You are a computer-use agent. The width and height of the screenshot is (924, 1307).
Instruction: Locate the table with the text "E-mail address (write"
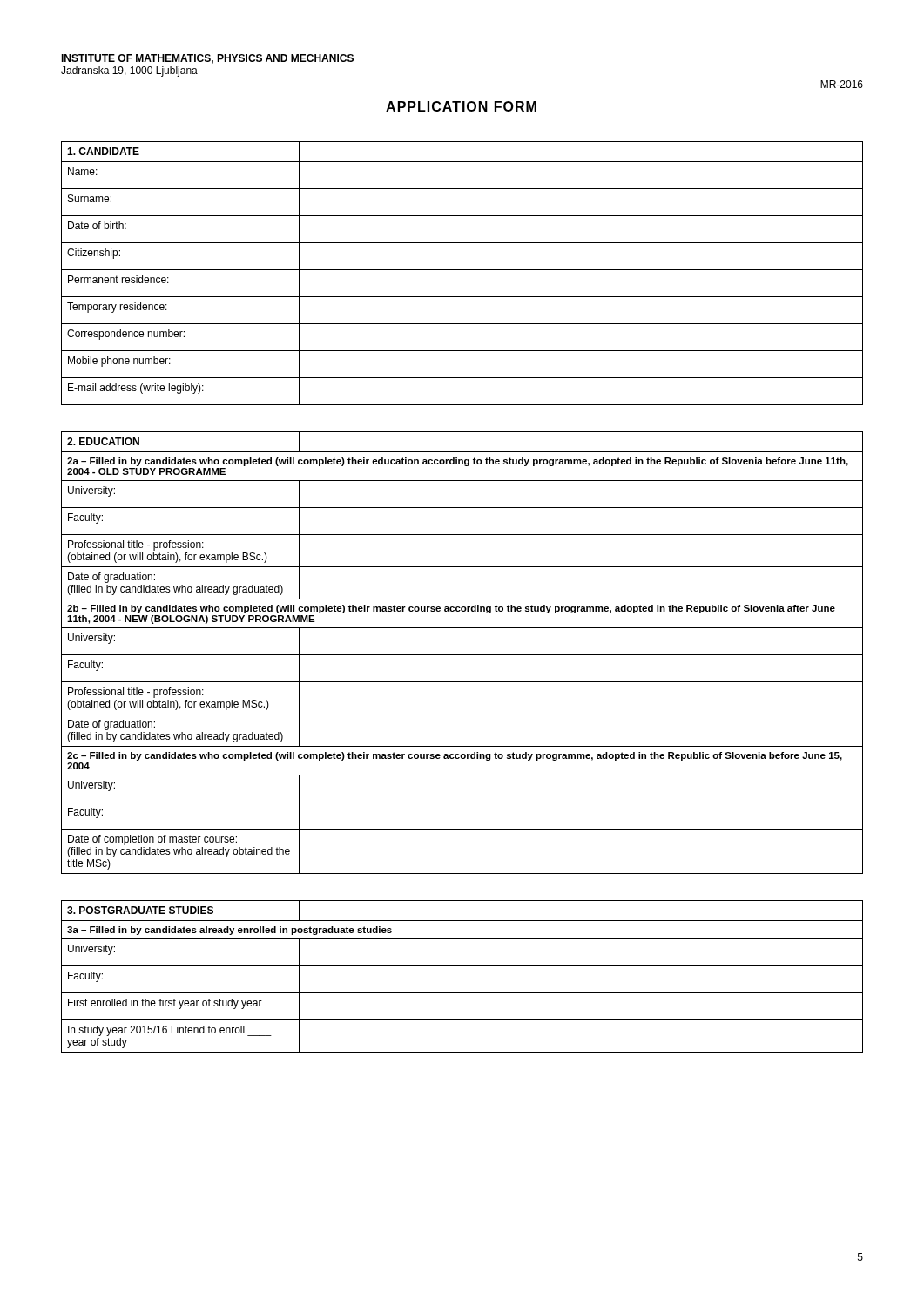[x=462, y=273]
